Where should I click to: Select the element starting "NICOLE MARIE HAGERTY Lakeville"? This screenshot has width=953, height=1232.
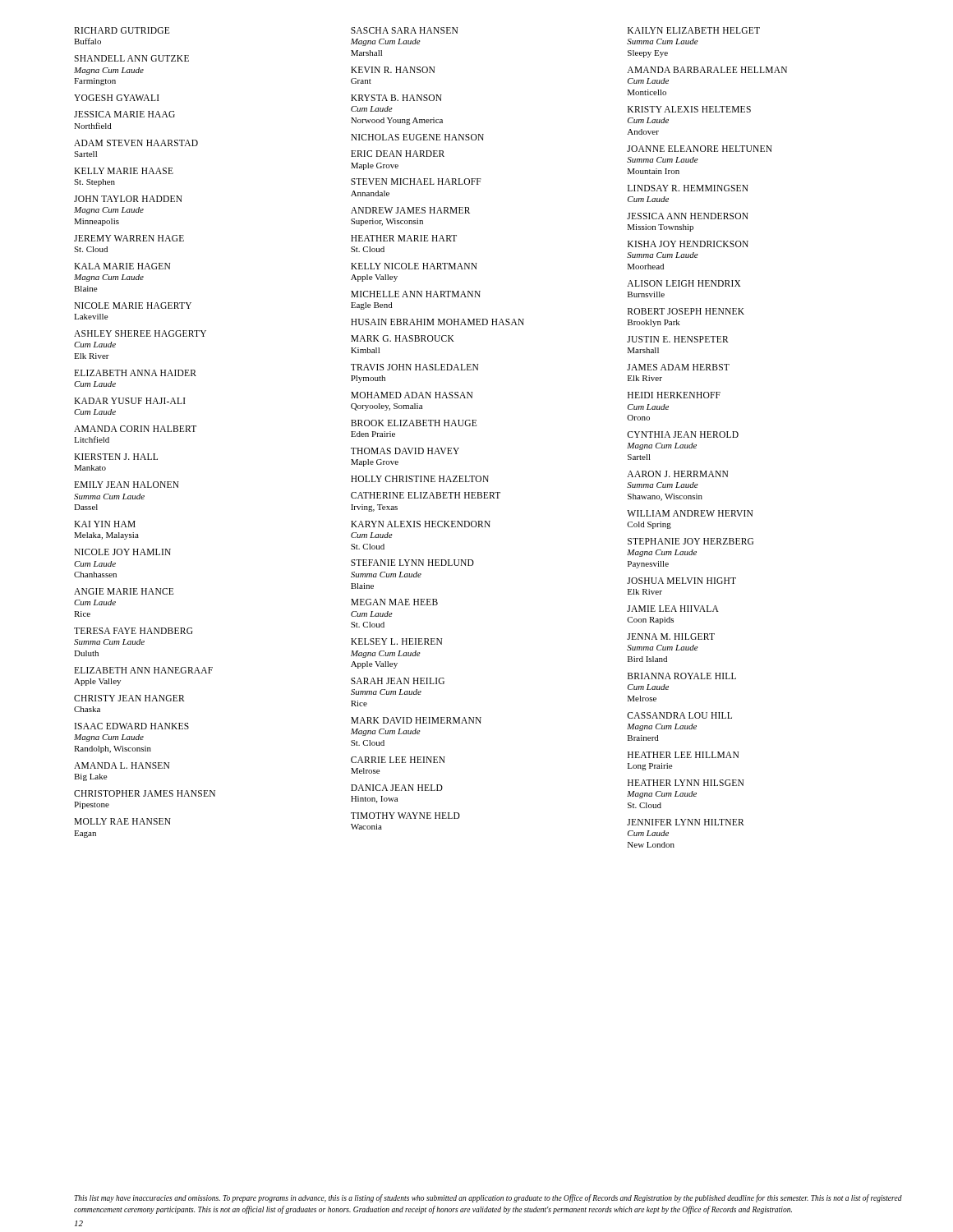click(133, 306)
